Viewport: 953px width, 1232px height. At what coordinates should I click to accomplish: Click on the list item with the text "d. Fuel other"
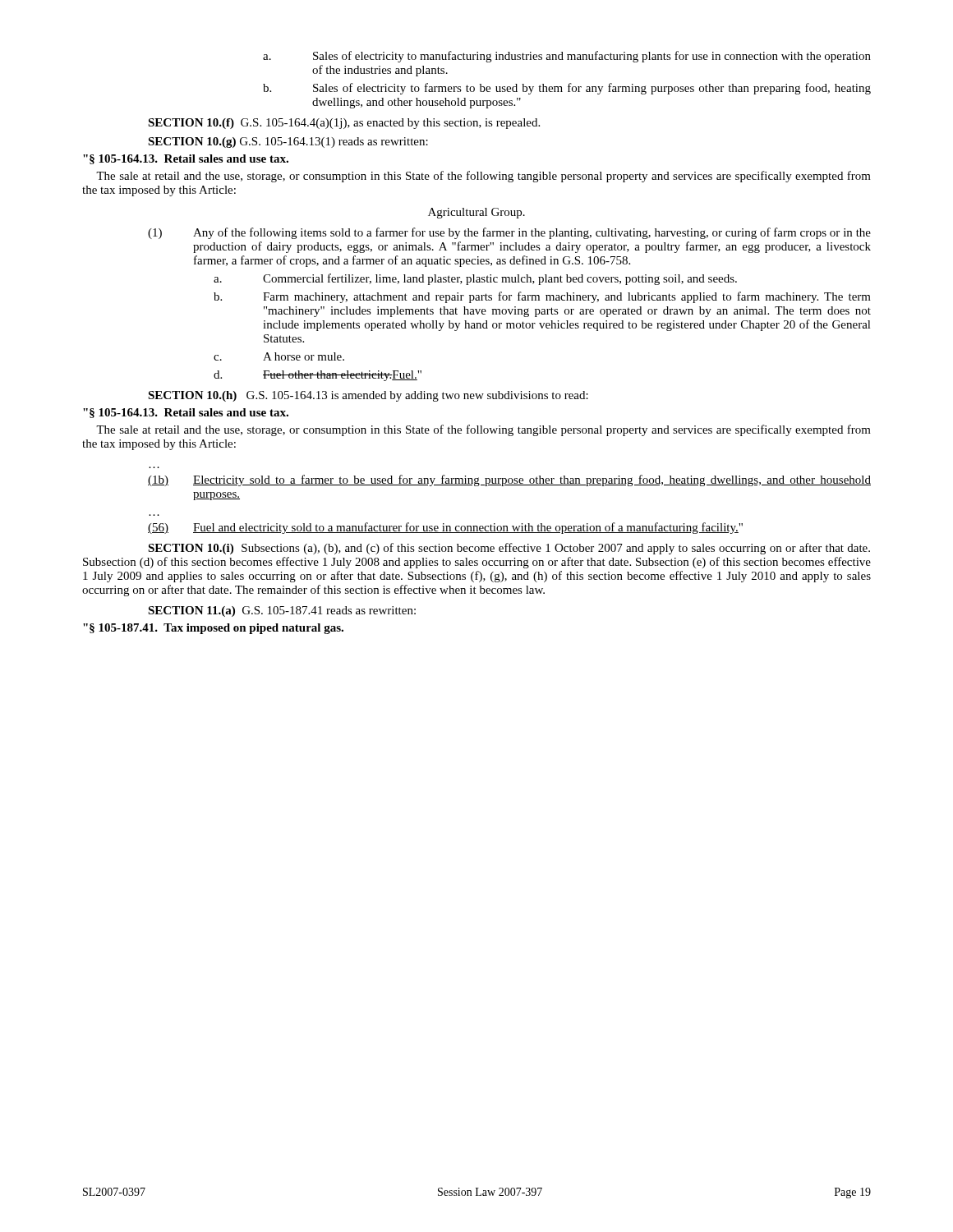click(318, 376)
